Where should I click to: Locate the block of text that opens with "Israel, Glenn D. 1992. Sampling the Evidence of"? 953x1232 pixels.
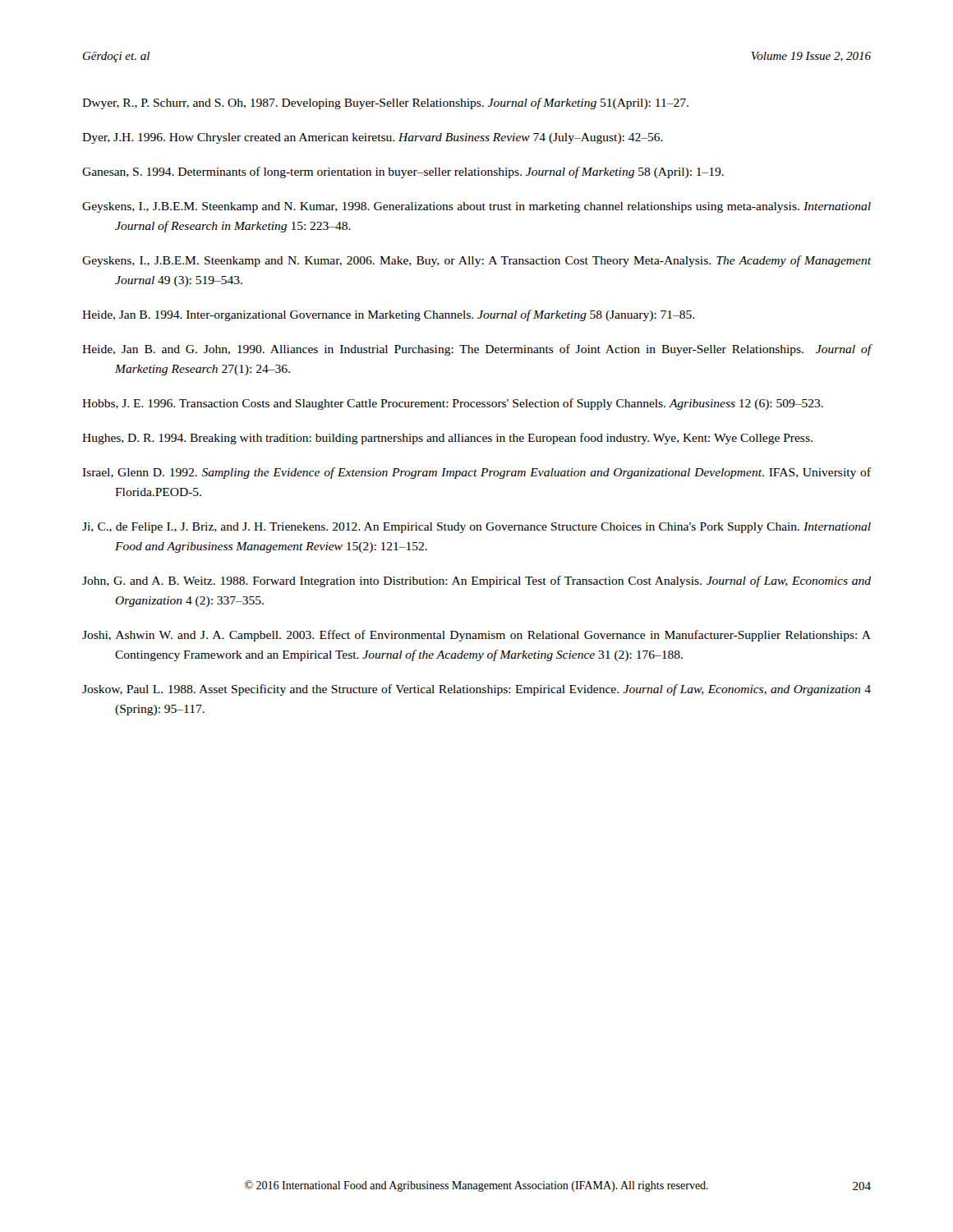click(476, 482)
